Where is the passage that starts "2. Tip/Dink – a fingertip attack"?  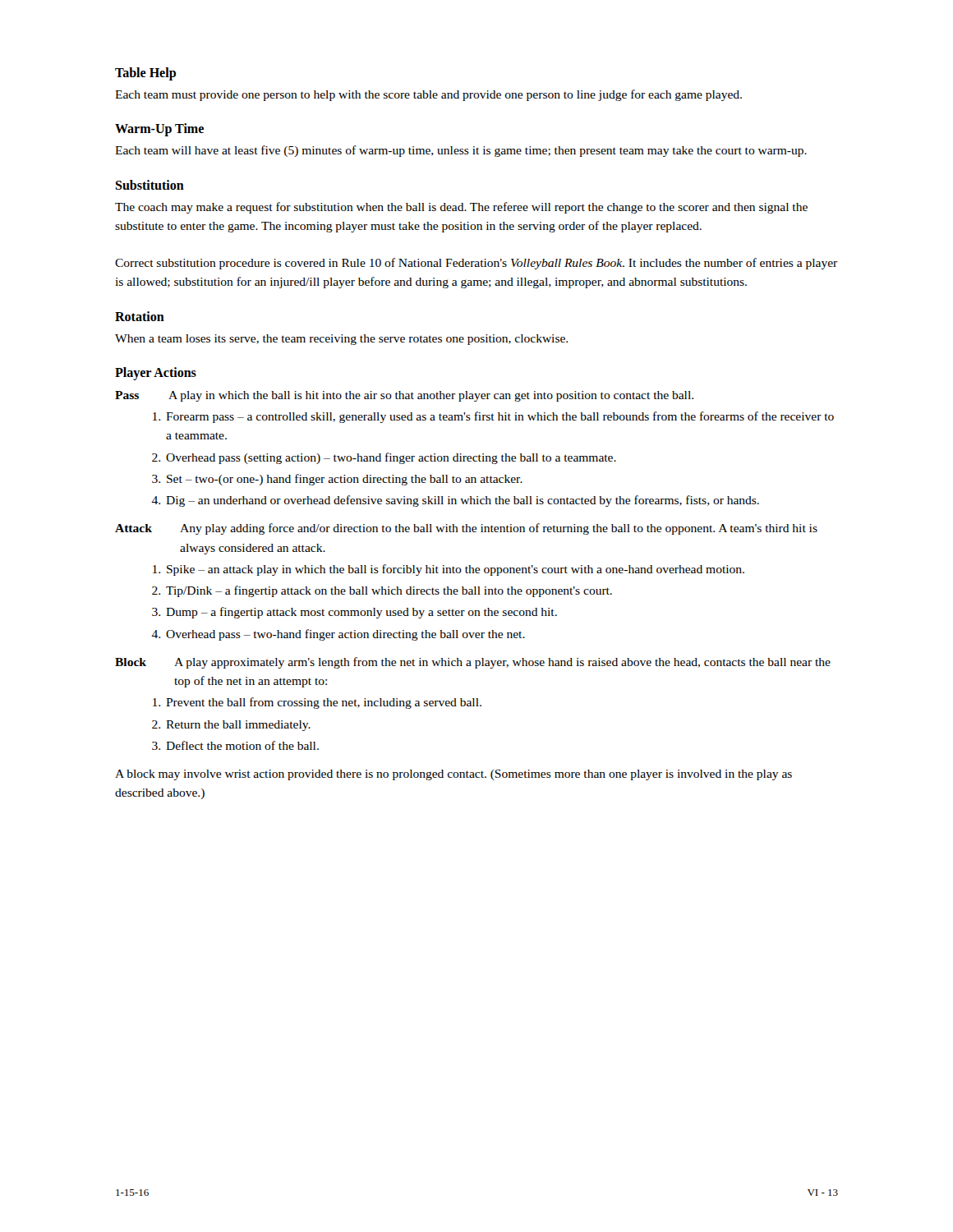[x=476, y=590]
